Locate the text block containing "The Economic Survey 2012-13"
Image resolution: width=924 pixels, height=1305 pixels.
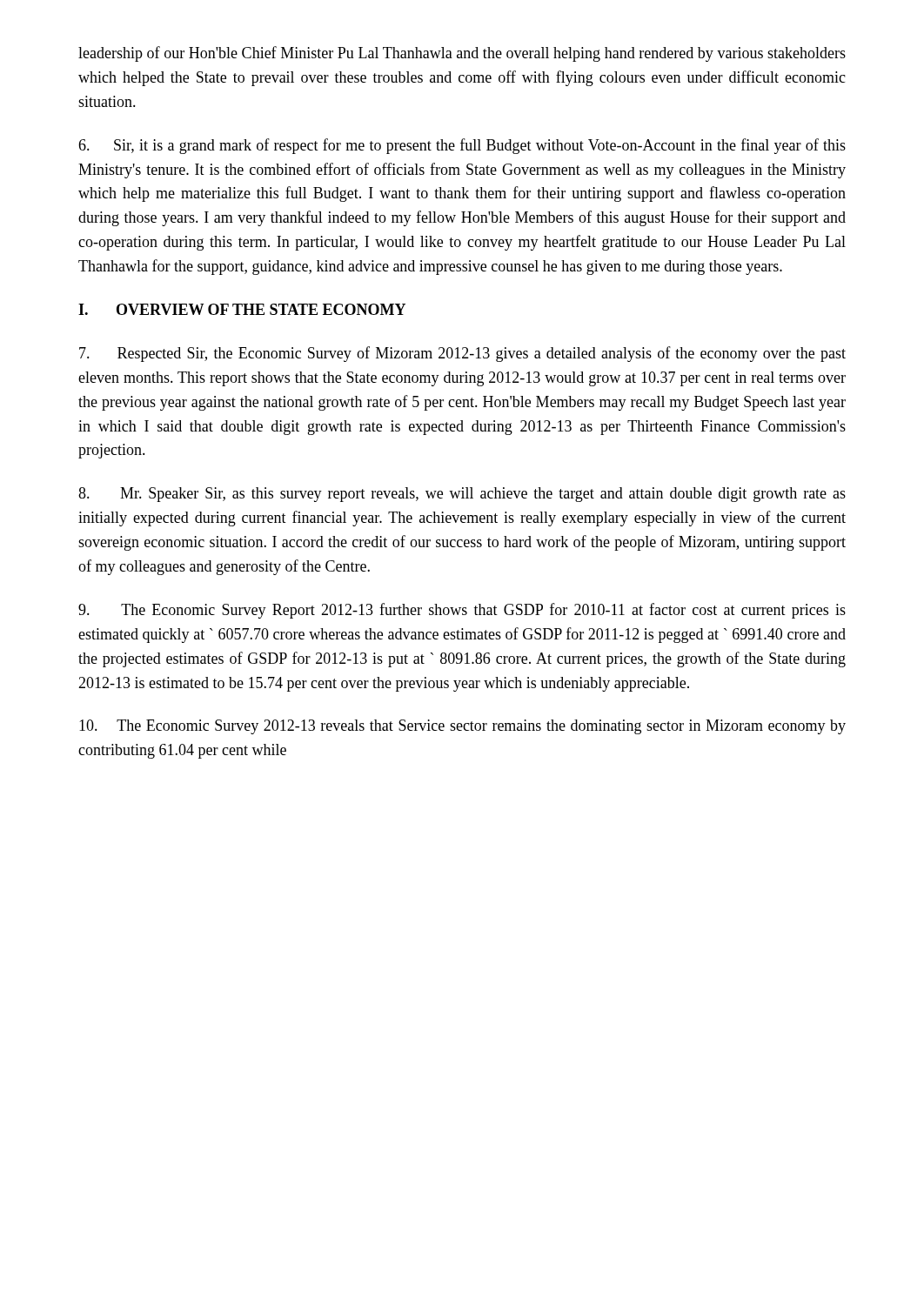462,738
